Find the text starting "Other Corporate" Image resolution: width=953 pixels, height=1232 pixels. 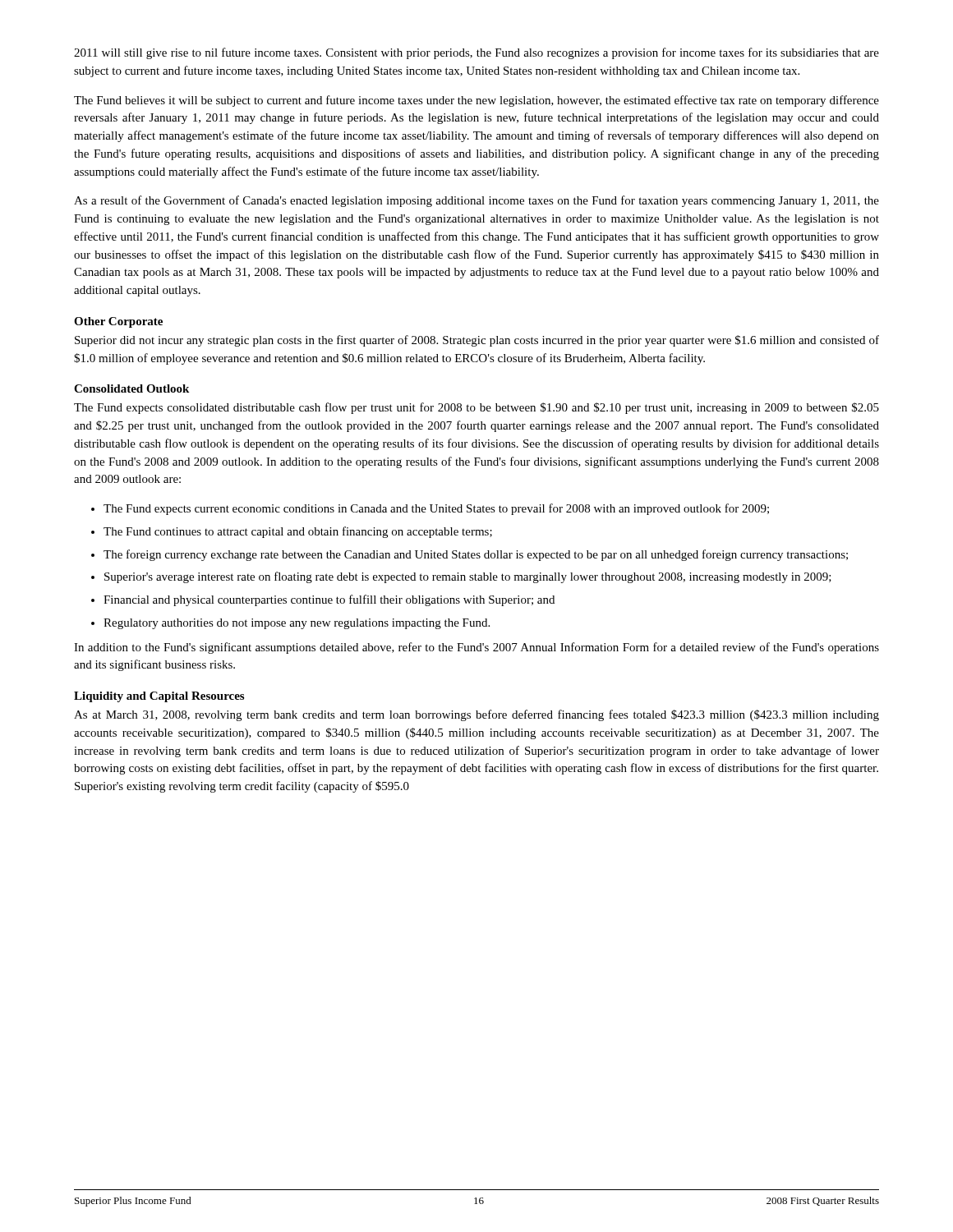click(119, 321)
